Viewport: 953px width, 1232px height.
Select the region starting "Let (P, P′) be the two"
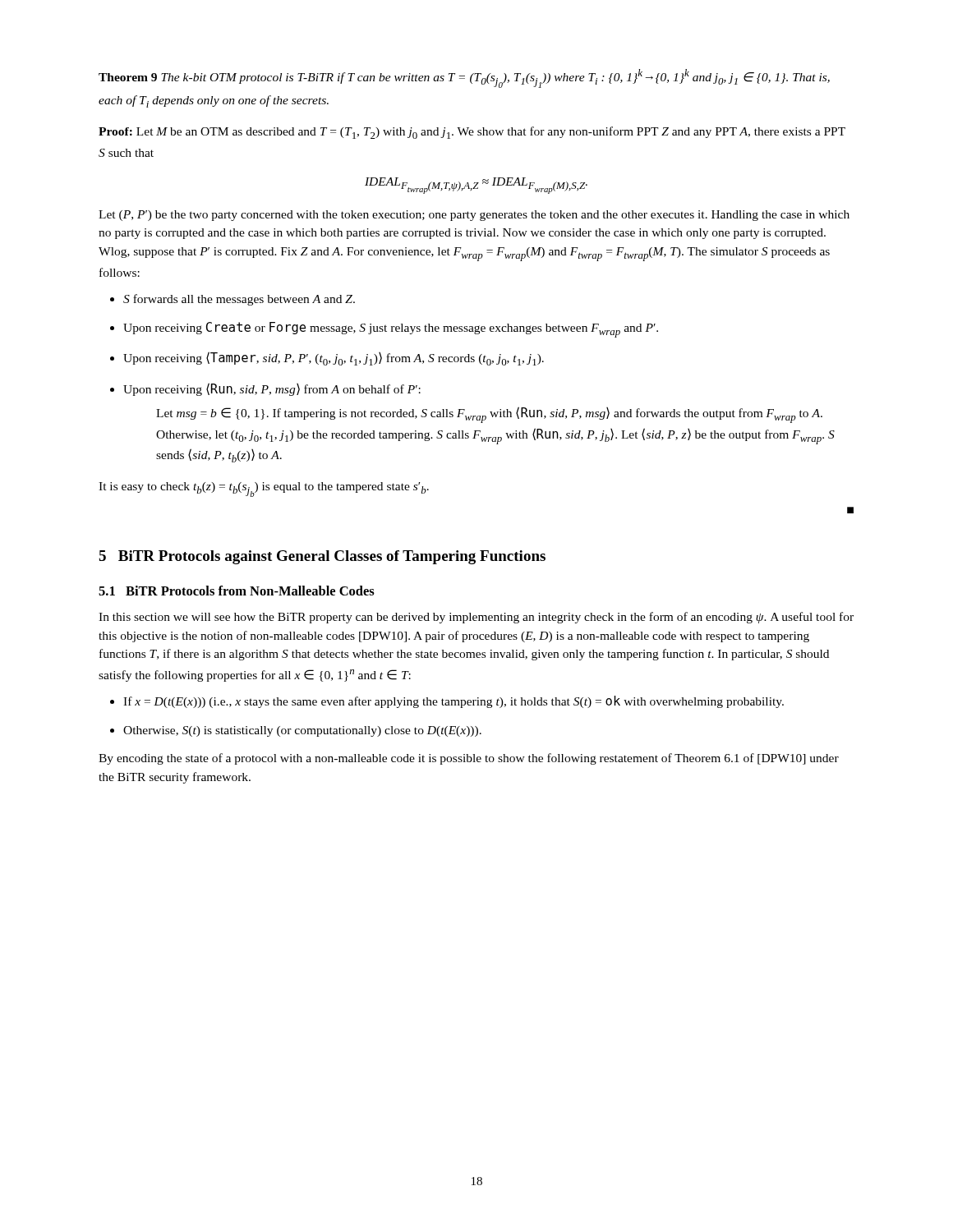click(x=476, y=244)
